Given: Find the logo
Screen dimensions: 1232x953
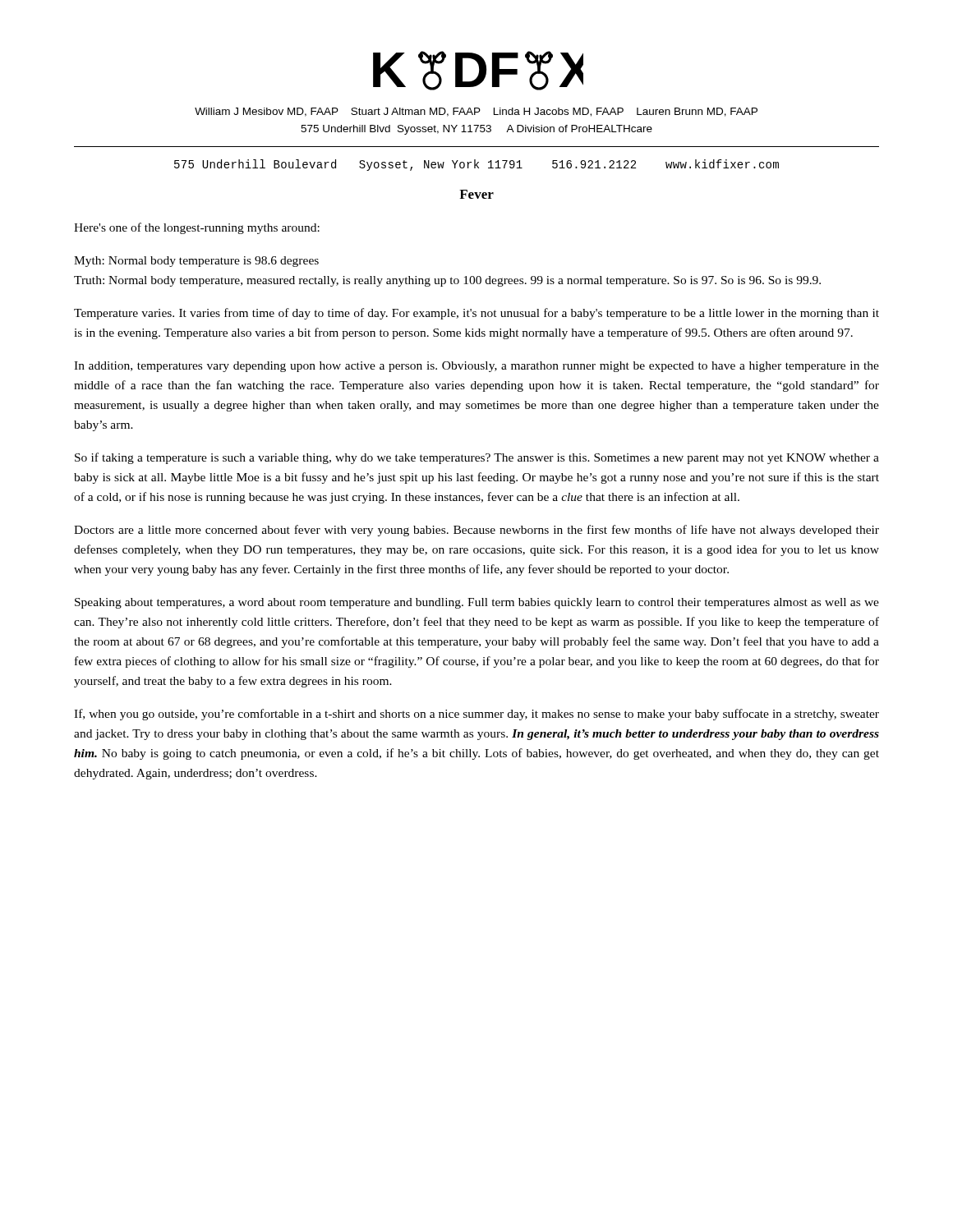Looking at the screenshot, I should (x=476, y=69).
